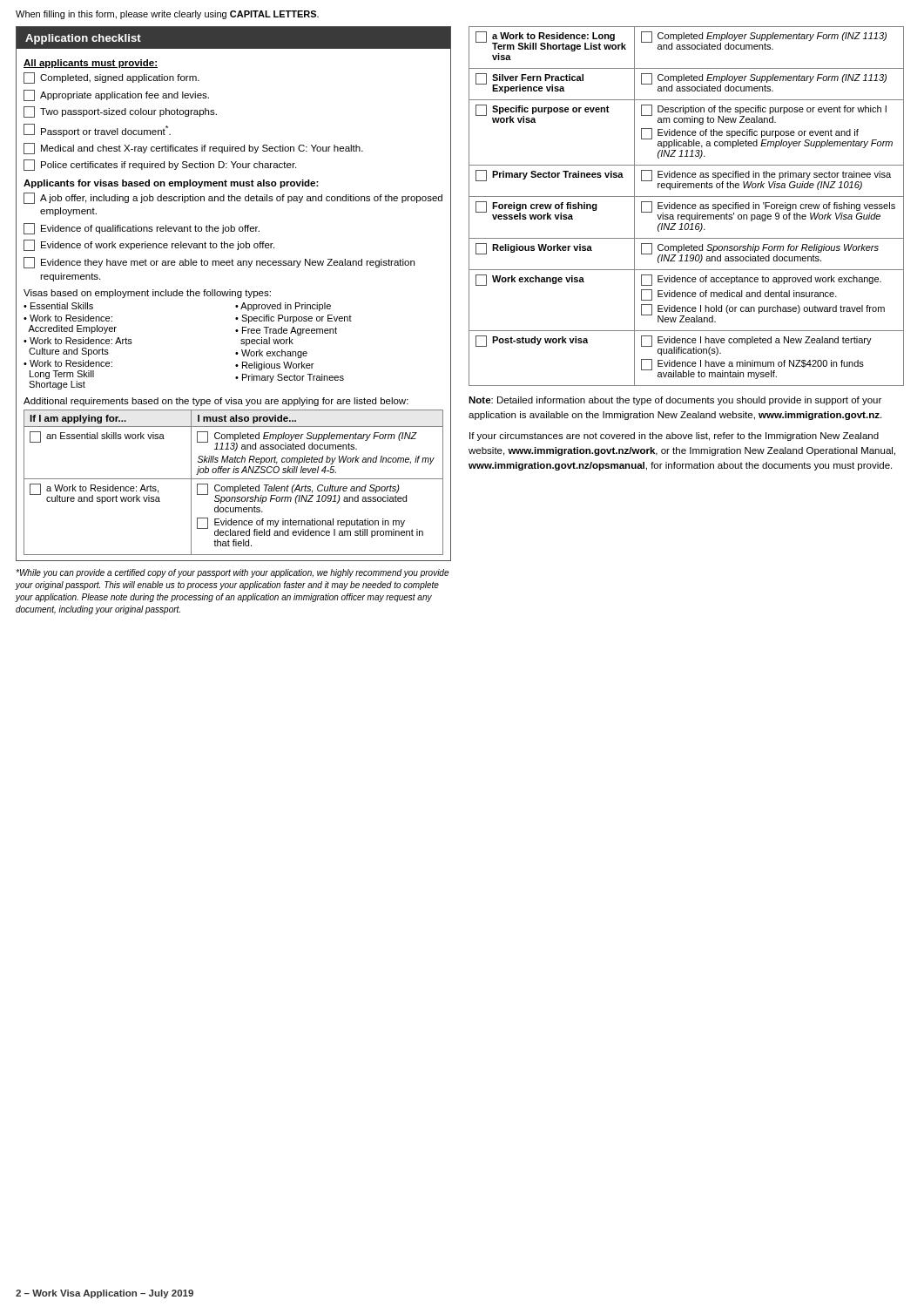
Task: Select the list item with the text "A job offer, including a job"
Action: pos(233,205)
